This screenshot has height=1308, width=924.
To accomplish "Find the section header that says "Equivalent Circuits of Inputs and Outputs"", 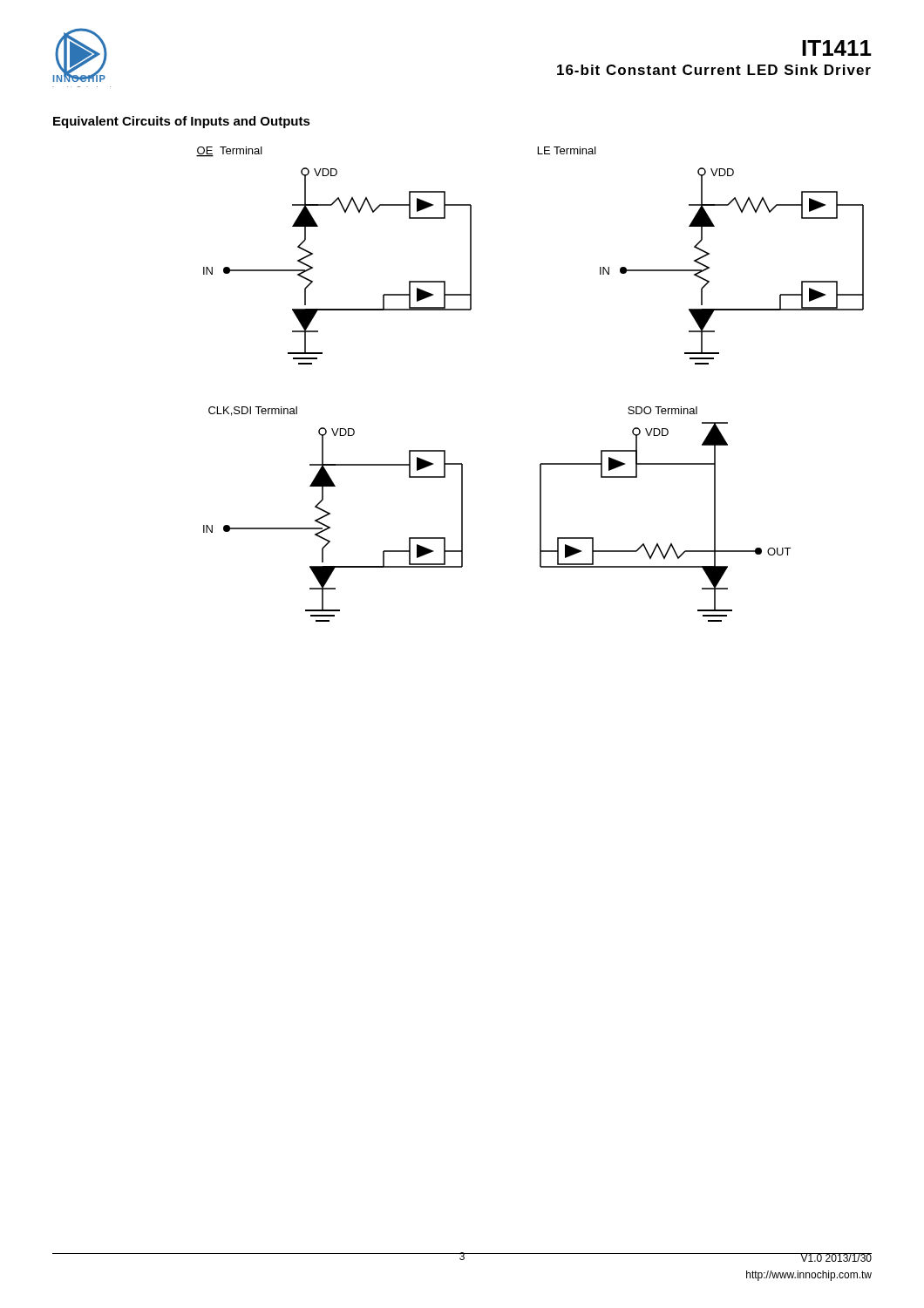I will coord(181,121).
